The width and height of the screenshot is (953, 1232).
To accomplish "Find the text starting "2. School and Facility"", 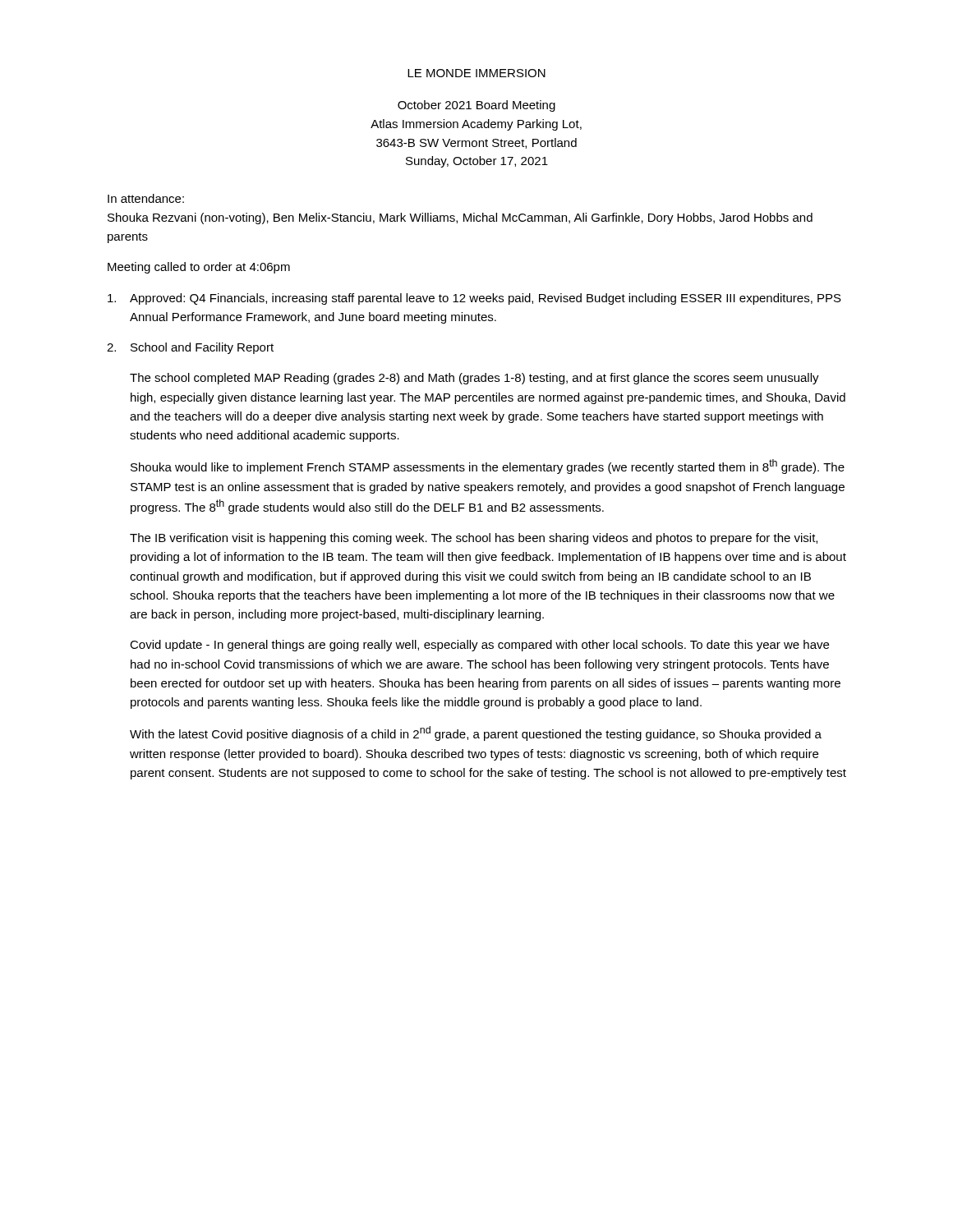I will [190, 348].
